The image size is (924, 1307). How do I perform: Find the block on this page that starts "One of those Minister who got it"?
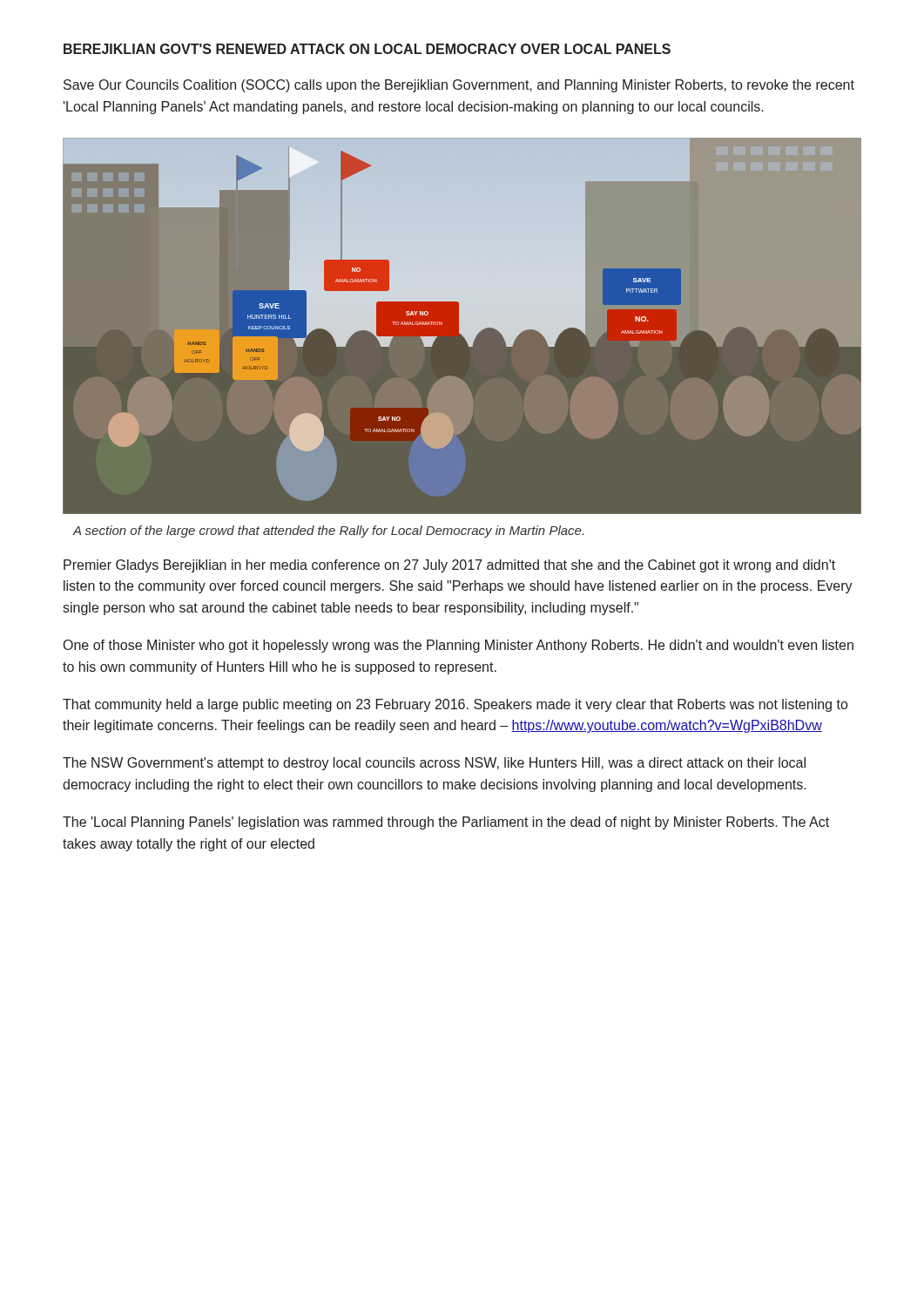(458, 656)
